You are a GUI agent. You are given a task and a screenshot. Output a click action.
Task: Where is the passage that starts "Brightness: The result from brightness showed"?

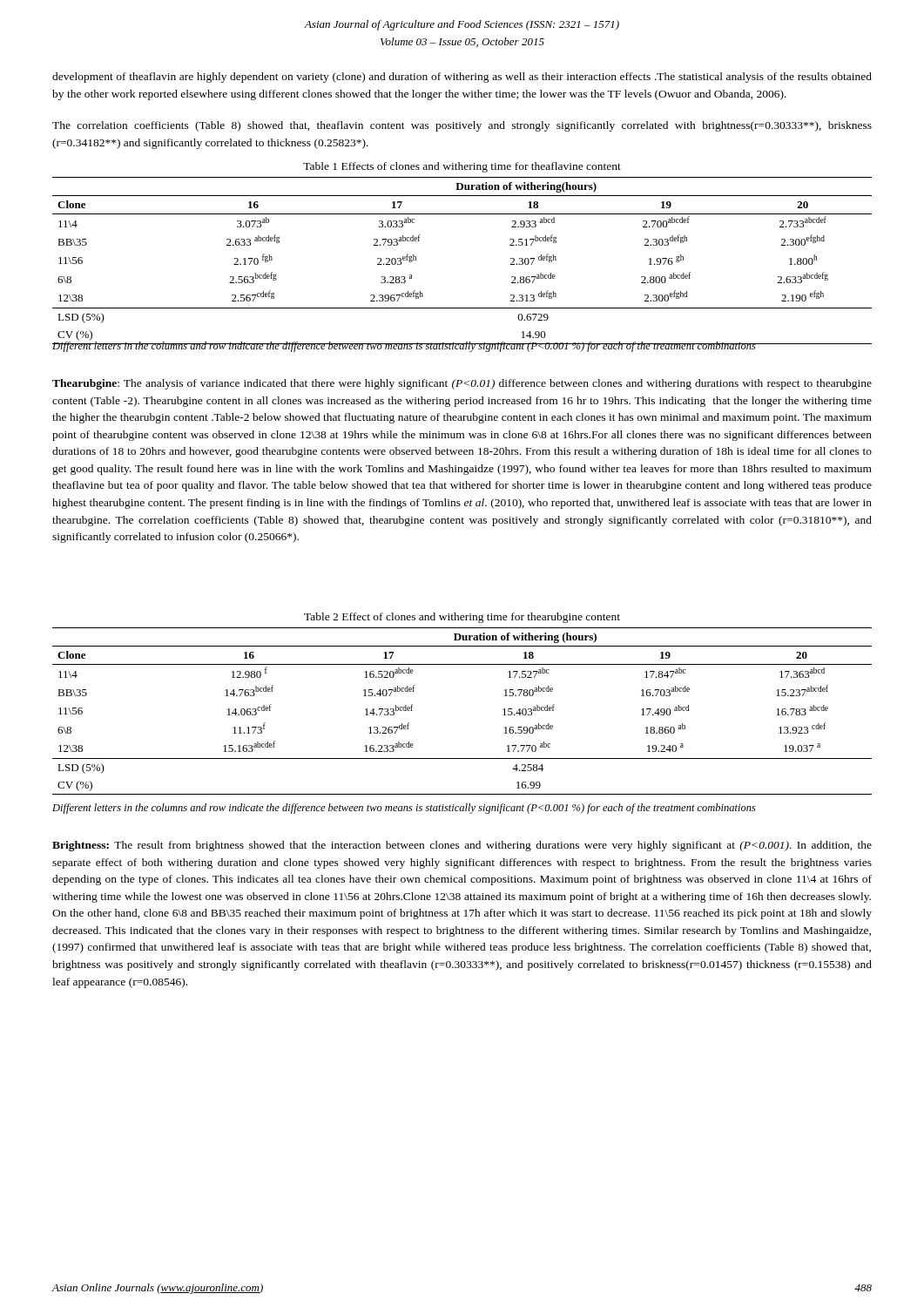462,913
